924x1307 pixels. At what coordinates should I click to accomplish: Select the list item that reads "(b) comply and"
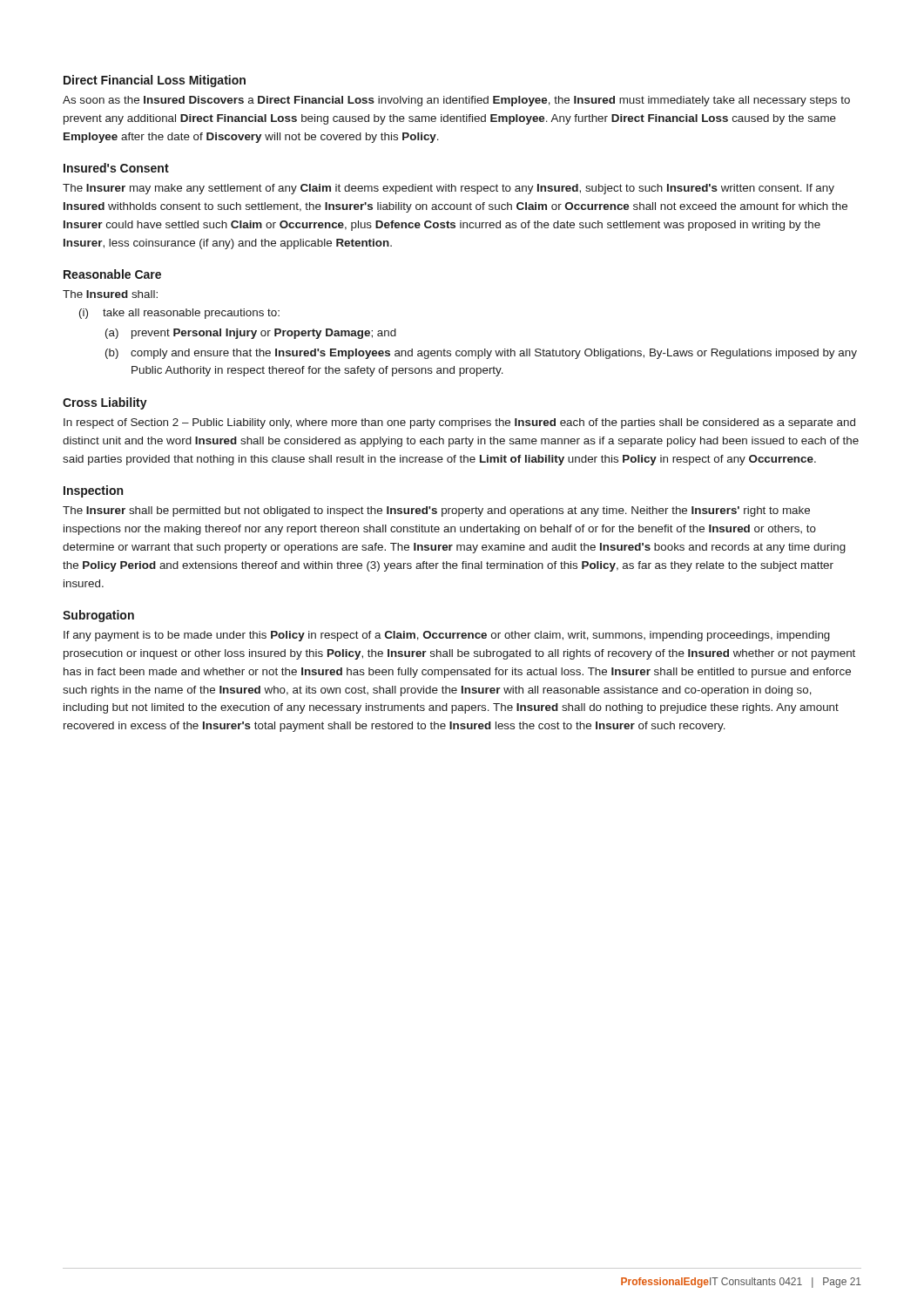(483, 362)
